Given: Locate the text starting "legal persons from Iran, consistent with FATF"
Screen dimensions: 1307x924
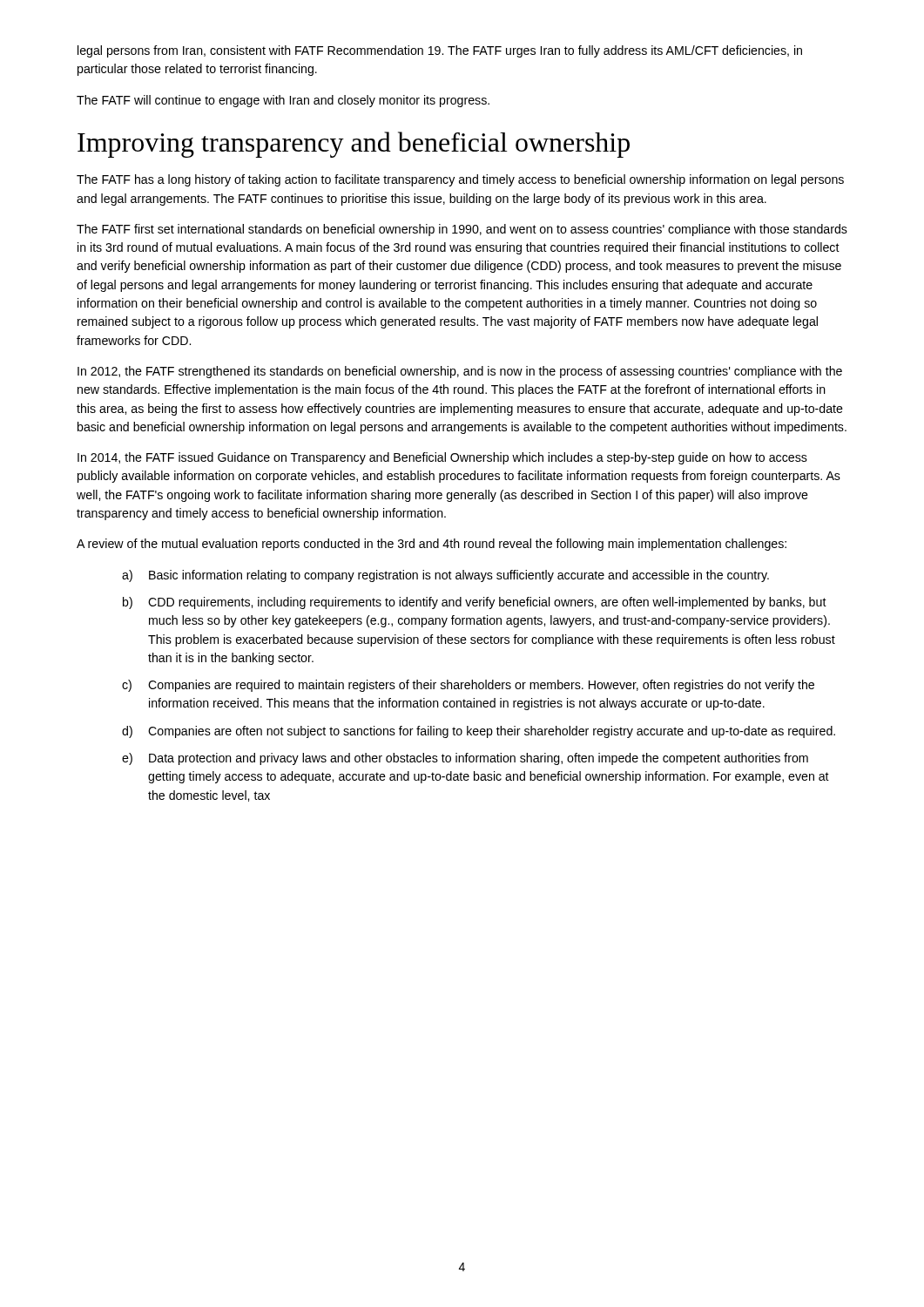Looking at the screenshot, I should point(440,60).
